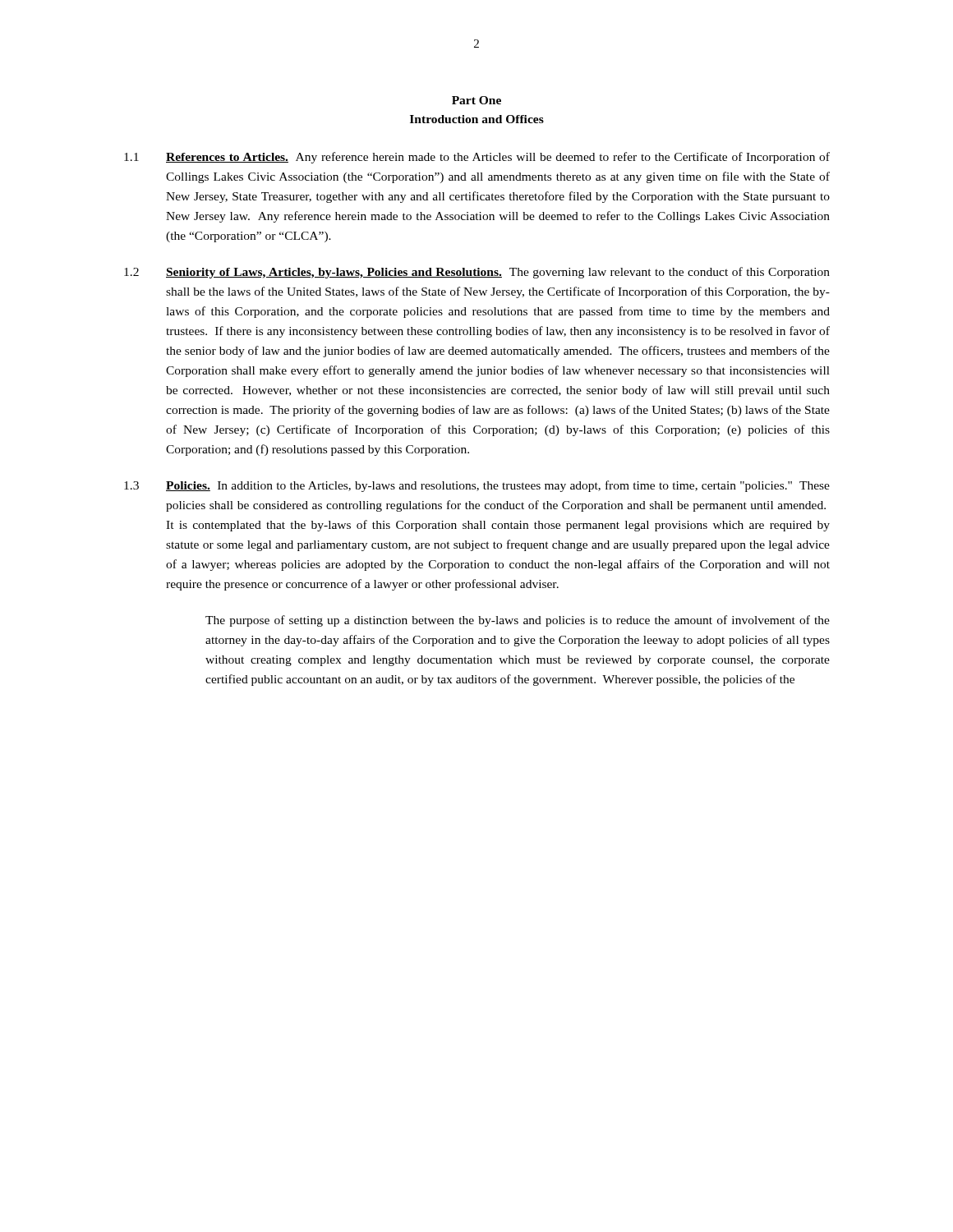
Task: Point to the block beginning "1 References to Articles. Any"
Action: point(476,196)
